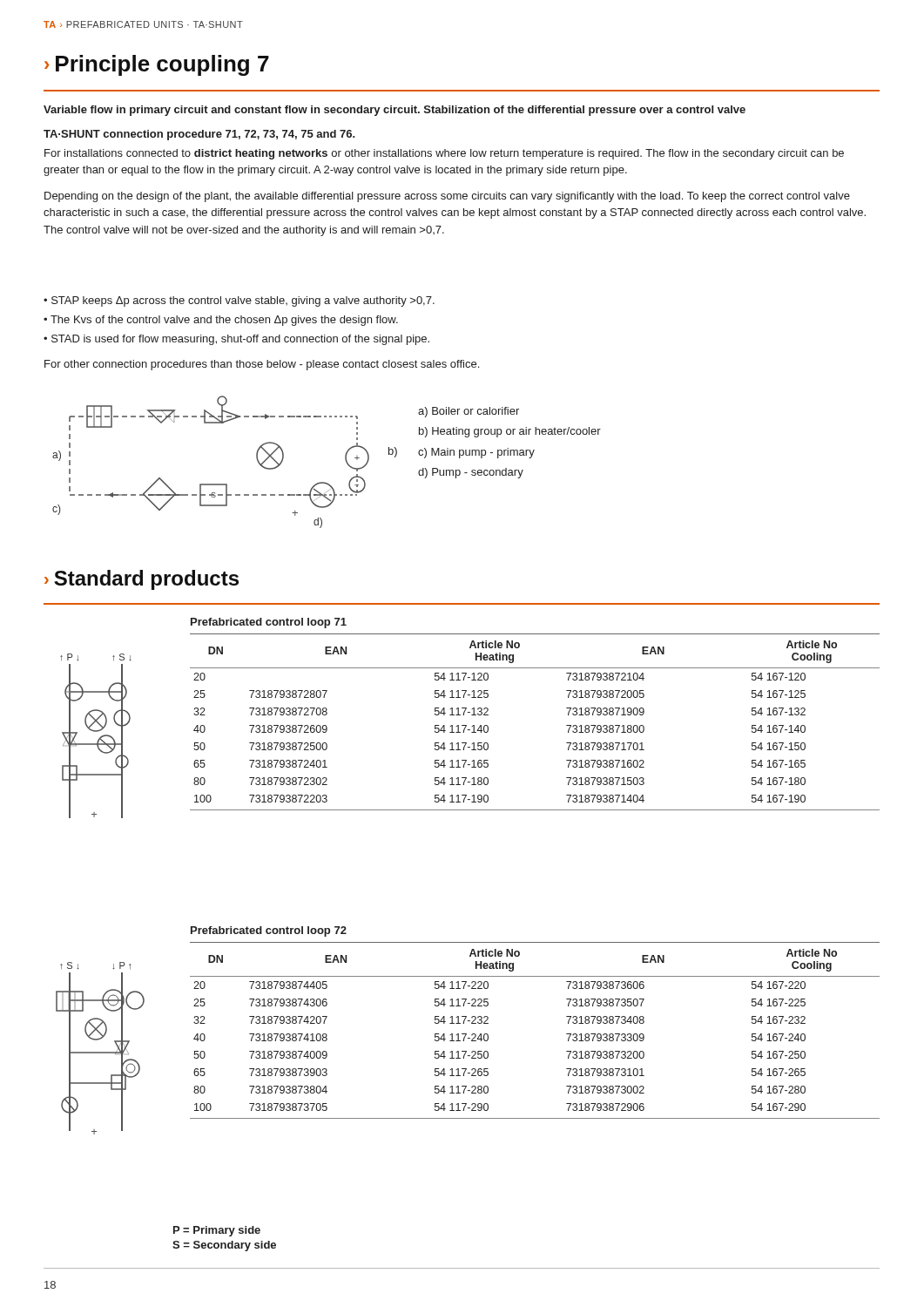Screen dimensions: 1307x924
Task: Locate the text starting "• The Kvs of the control valve"
Action: pos(221,319)
